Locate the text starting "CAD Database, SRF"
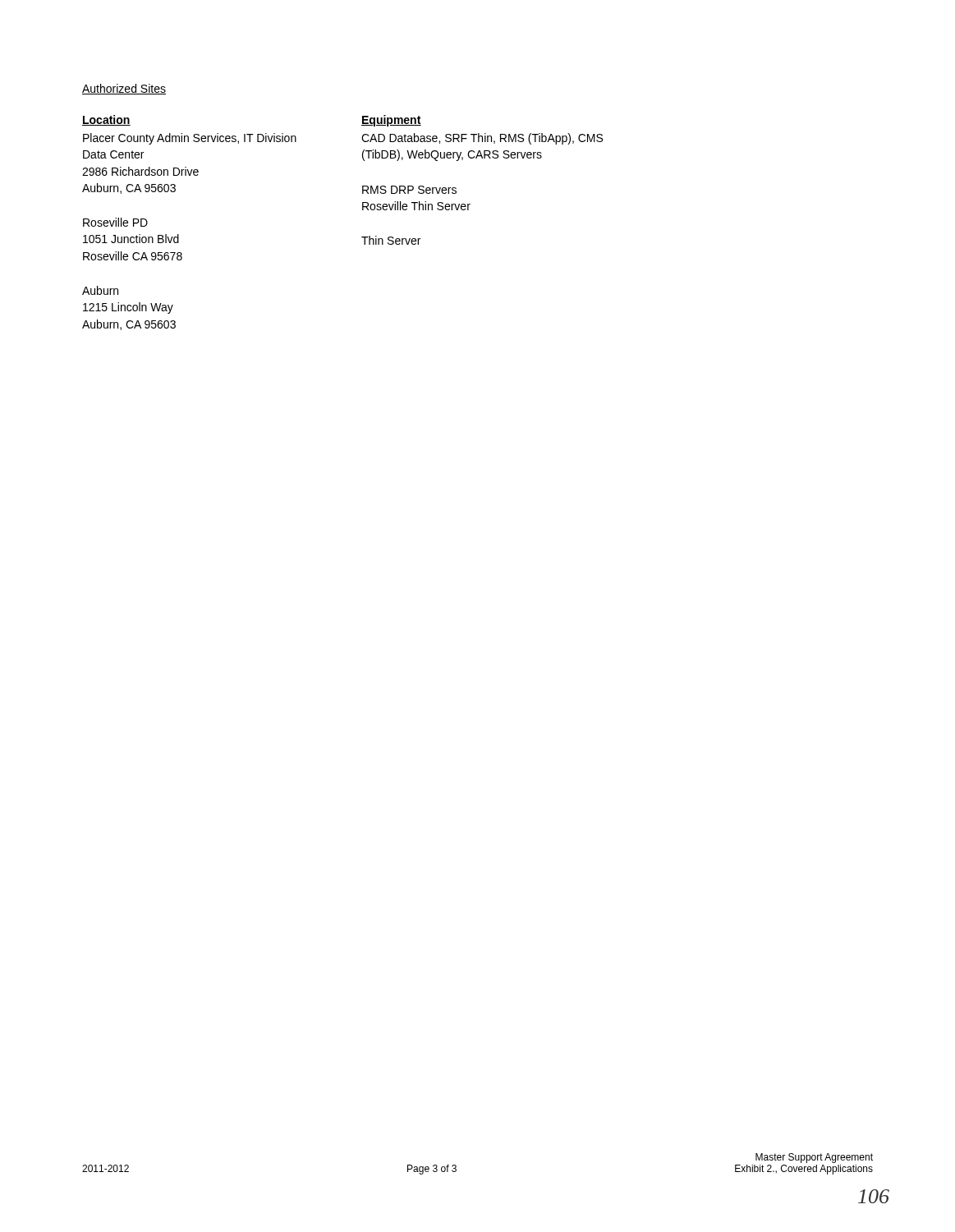Image resolution: width=955 pixels, height=1232 pixels. click(x=482, y=146)
